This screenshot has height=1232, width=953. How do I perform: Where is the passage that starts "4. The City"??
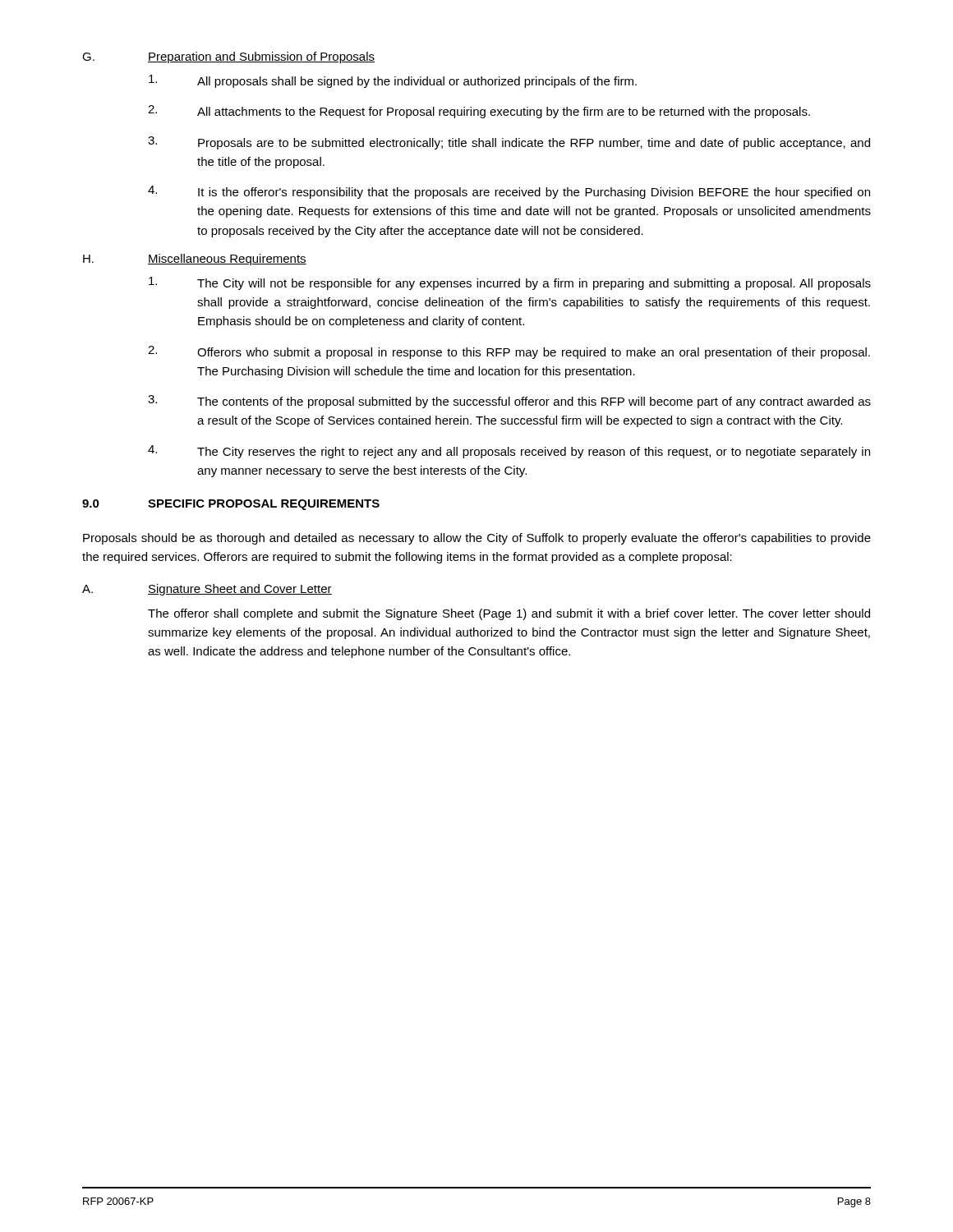(509, 461)
